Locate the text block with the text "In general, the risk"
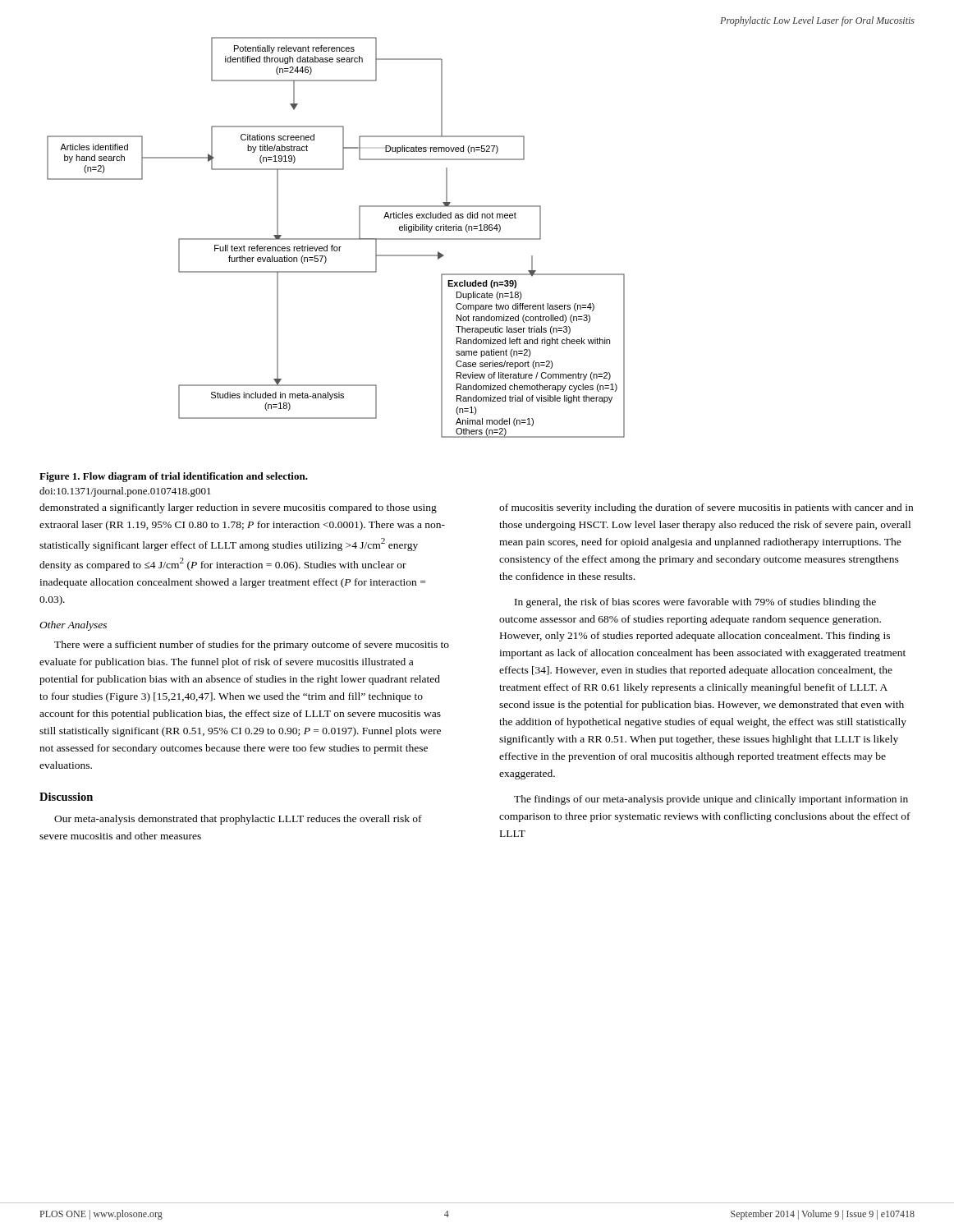 click(x=703, y=687)
